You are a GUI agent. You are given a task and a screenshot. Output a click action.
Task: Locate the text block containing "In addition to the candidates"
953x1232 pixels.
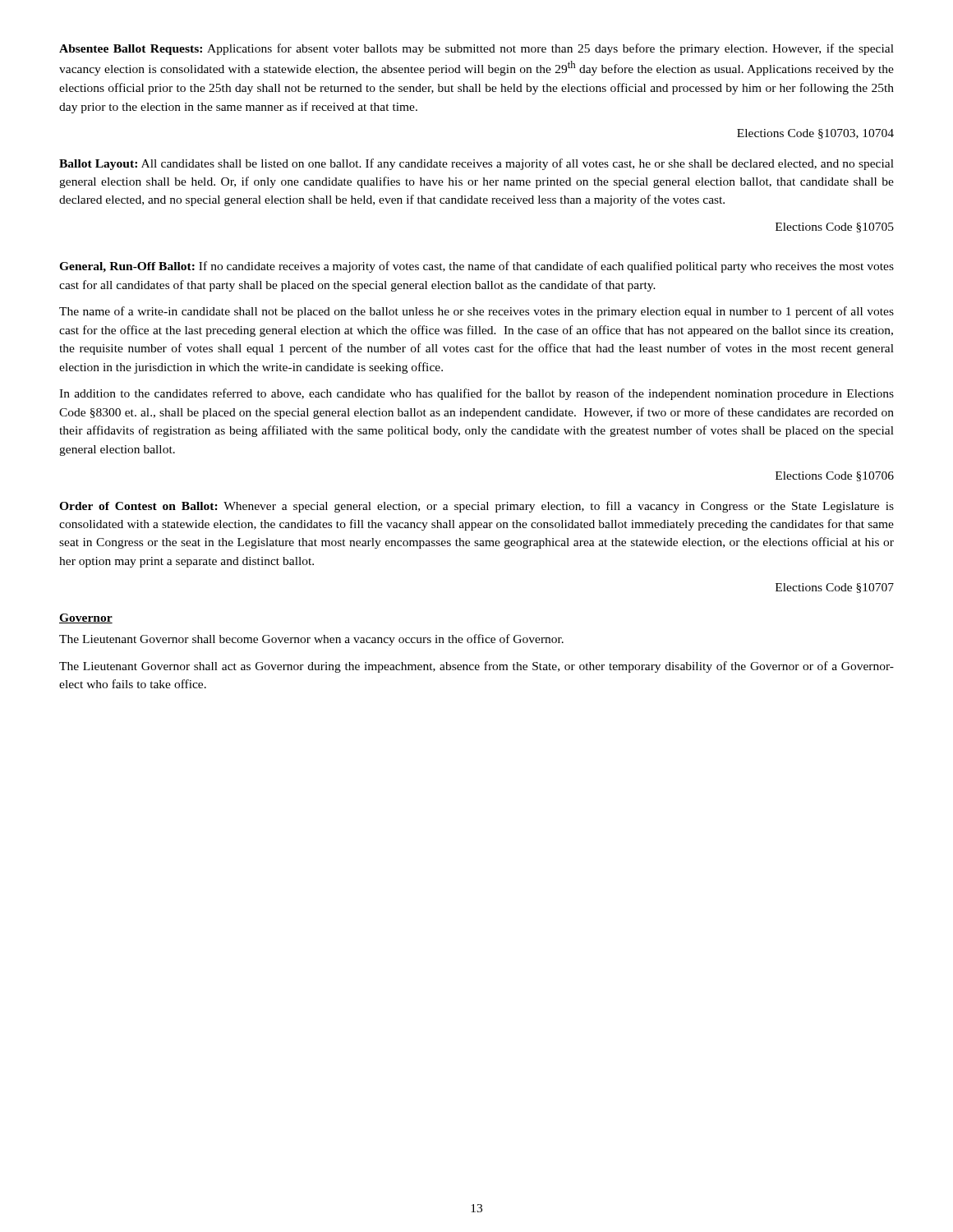pos(476,421)
